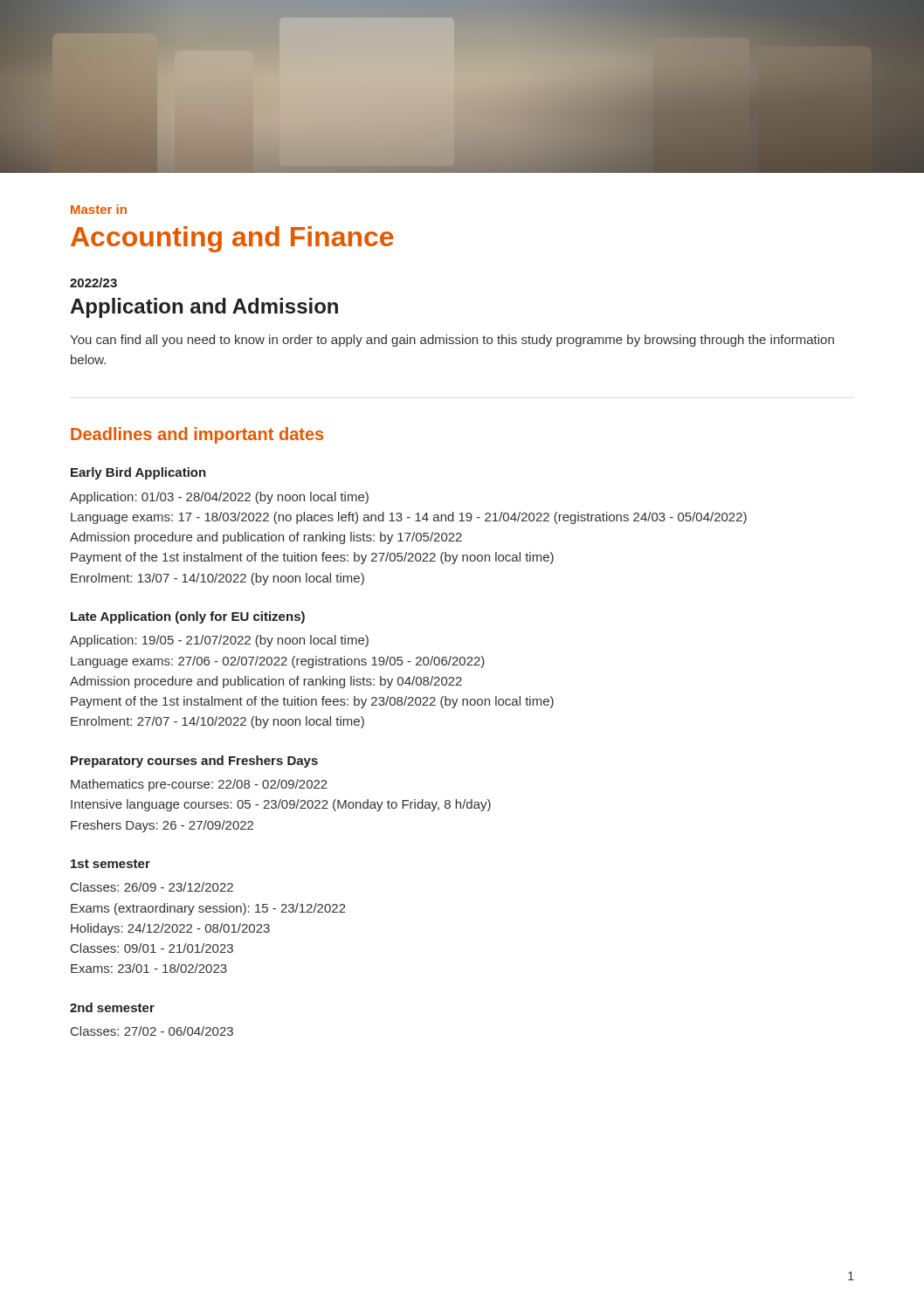Viewport: 924px width, 1310px height.
Task: Select the text block containing "Application: 01/03 -"
Action: coord(462,537)
